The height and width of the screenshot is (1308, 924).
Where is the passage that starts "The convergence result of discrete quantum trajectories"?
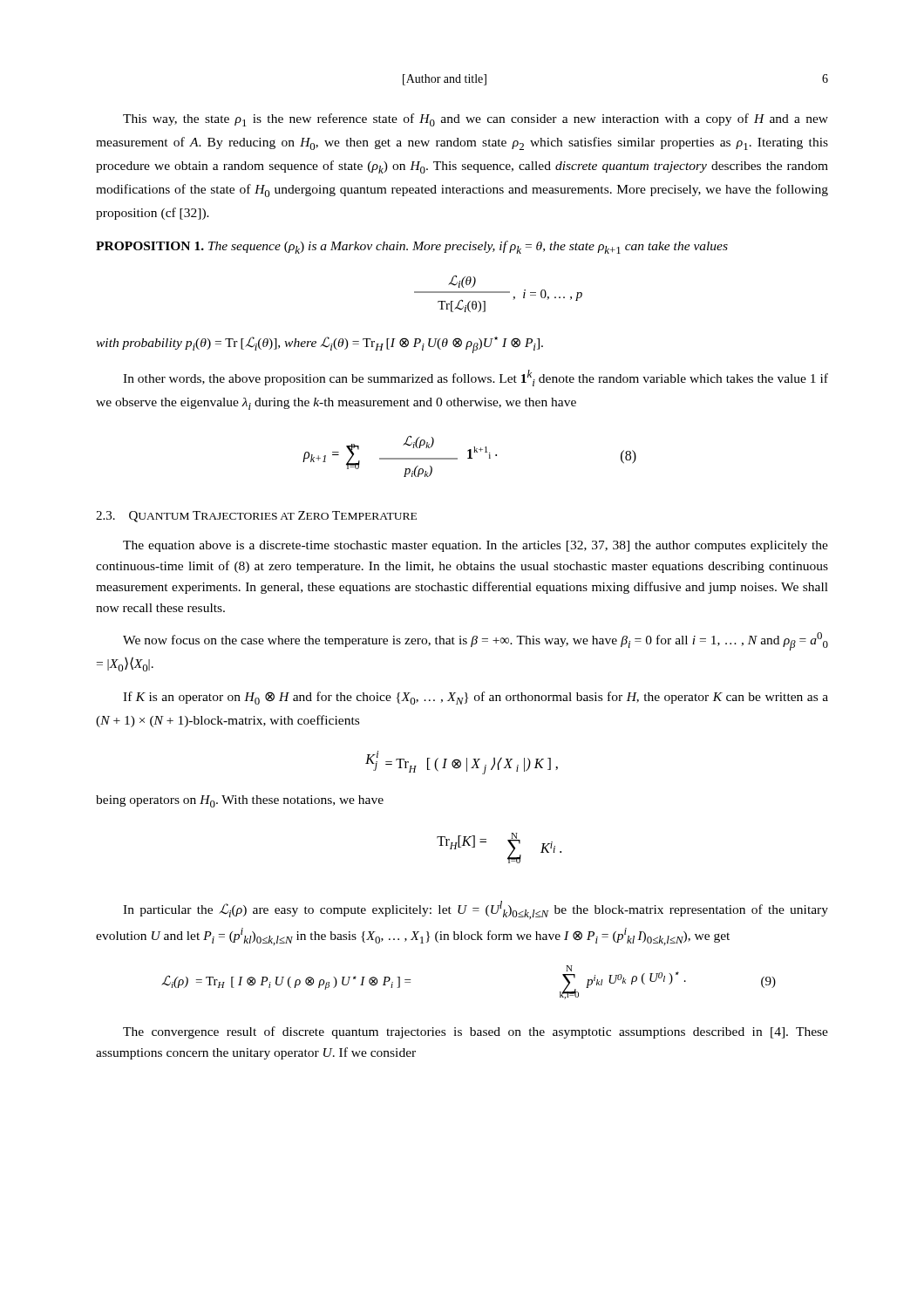[462, 1042]
